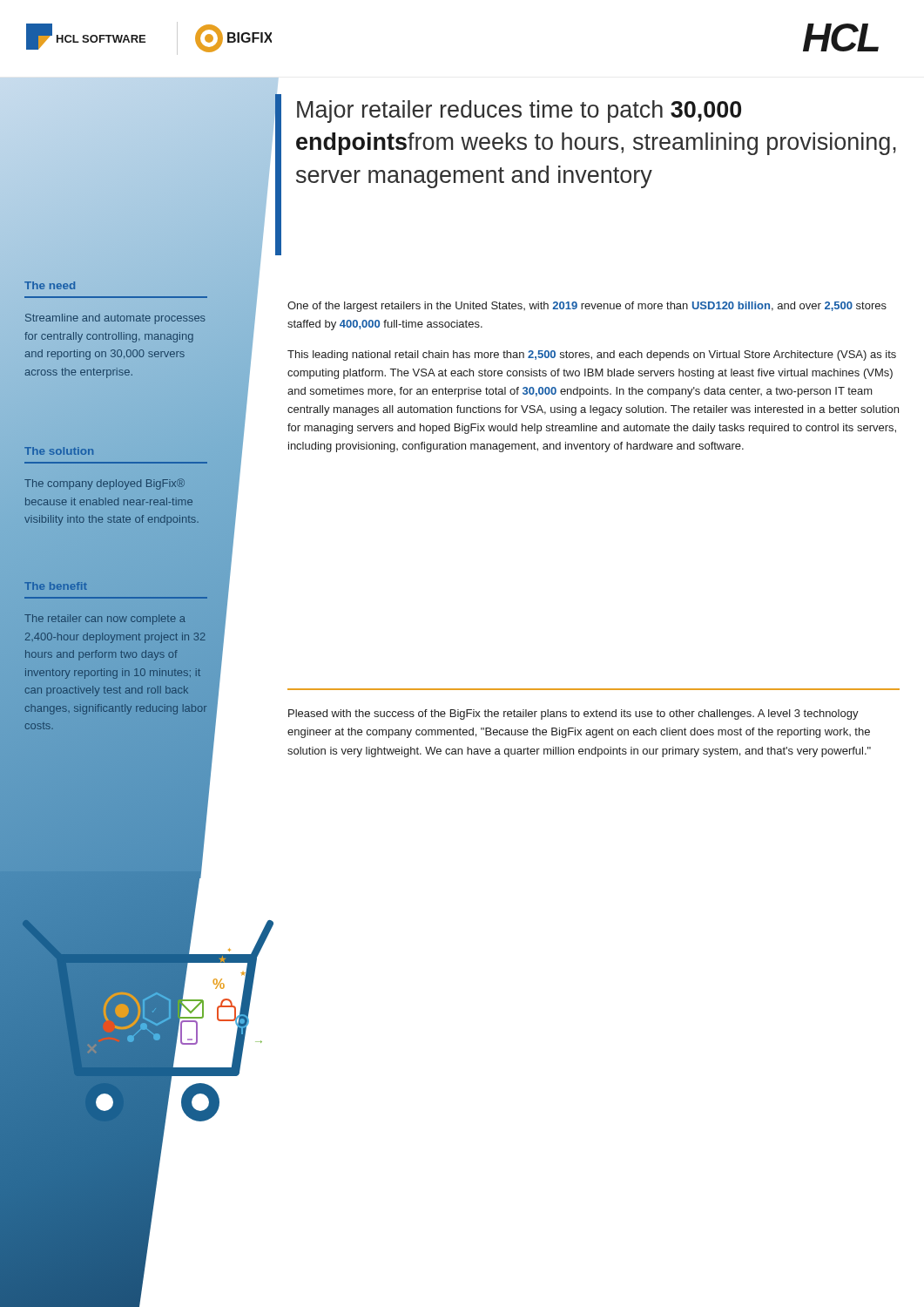Screen dimensions: 1307x924
Task: Find the block on this page that starts "The retailer can now complete a 2,400-hour"
Action: 116,673
